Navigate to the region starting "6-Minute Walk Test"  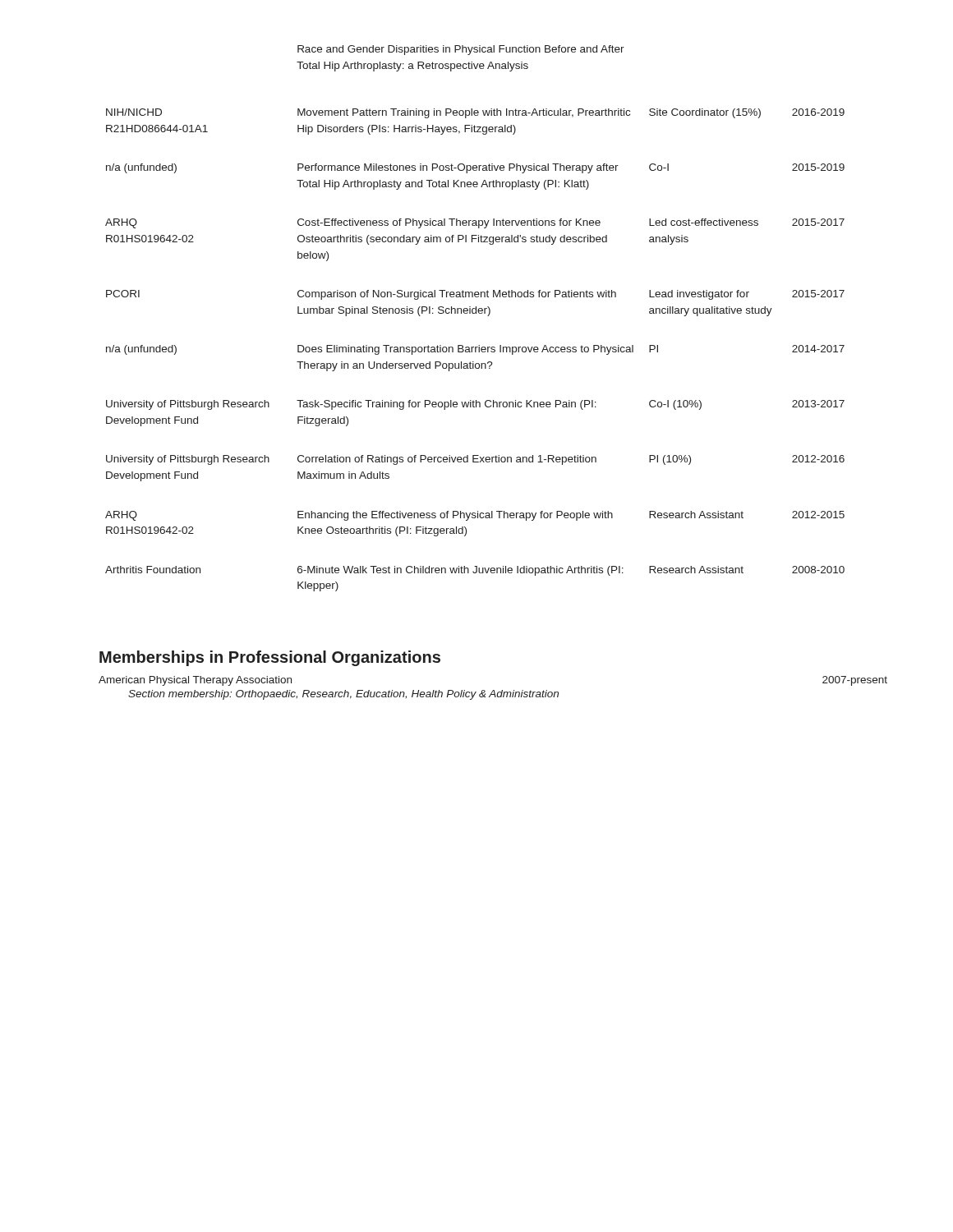460,577
